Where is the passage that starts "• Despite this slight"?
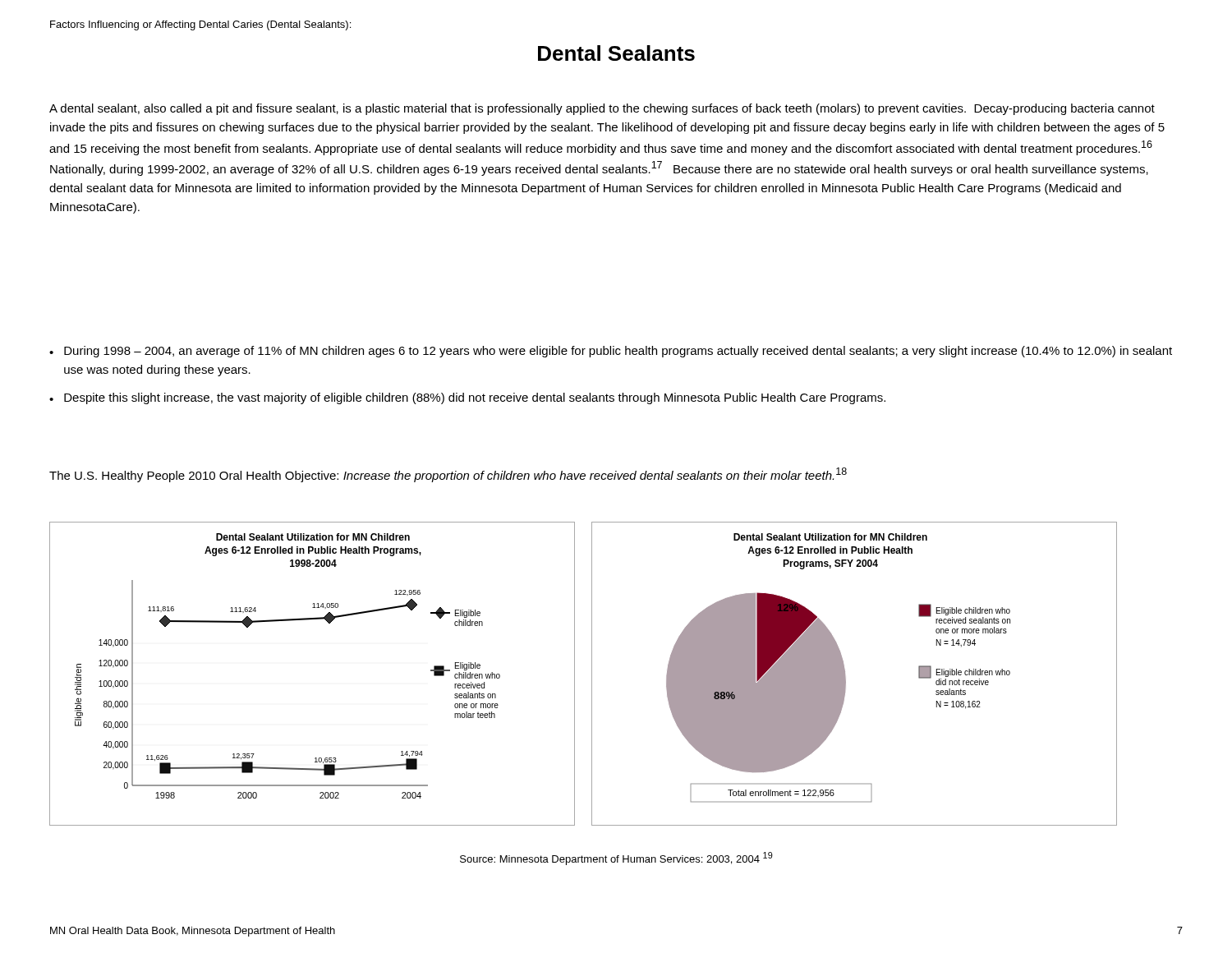 click(x=468, y=398)
